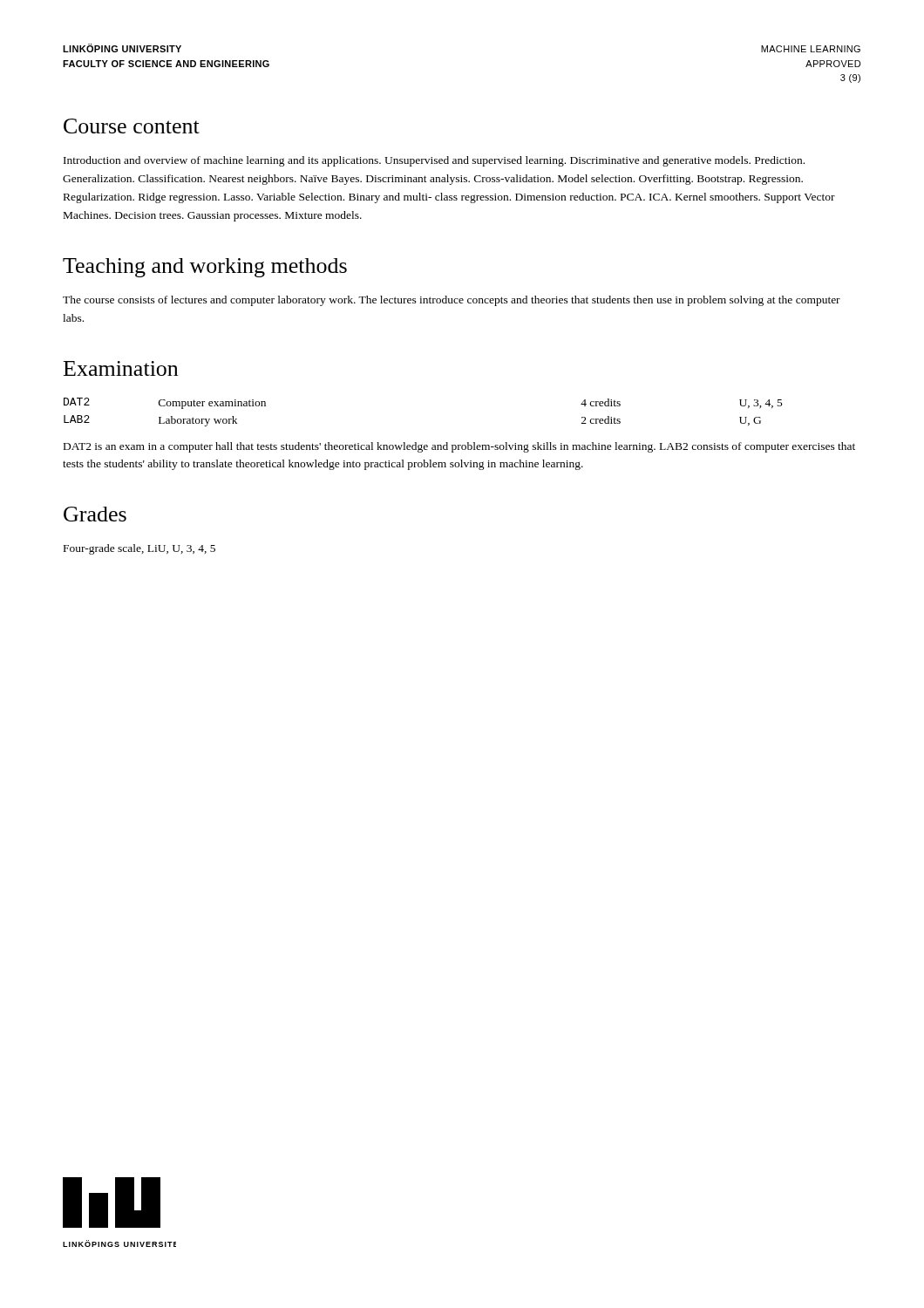Point to the element starting "DAT2 is an exam in"
The height and width of the screenshot is (1308, 924).
tap(459, 455)
